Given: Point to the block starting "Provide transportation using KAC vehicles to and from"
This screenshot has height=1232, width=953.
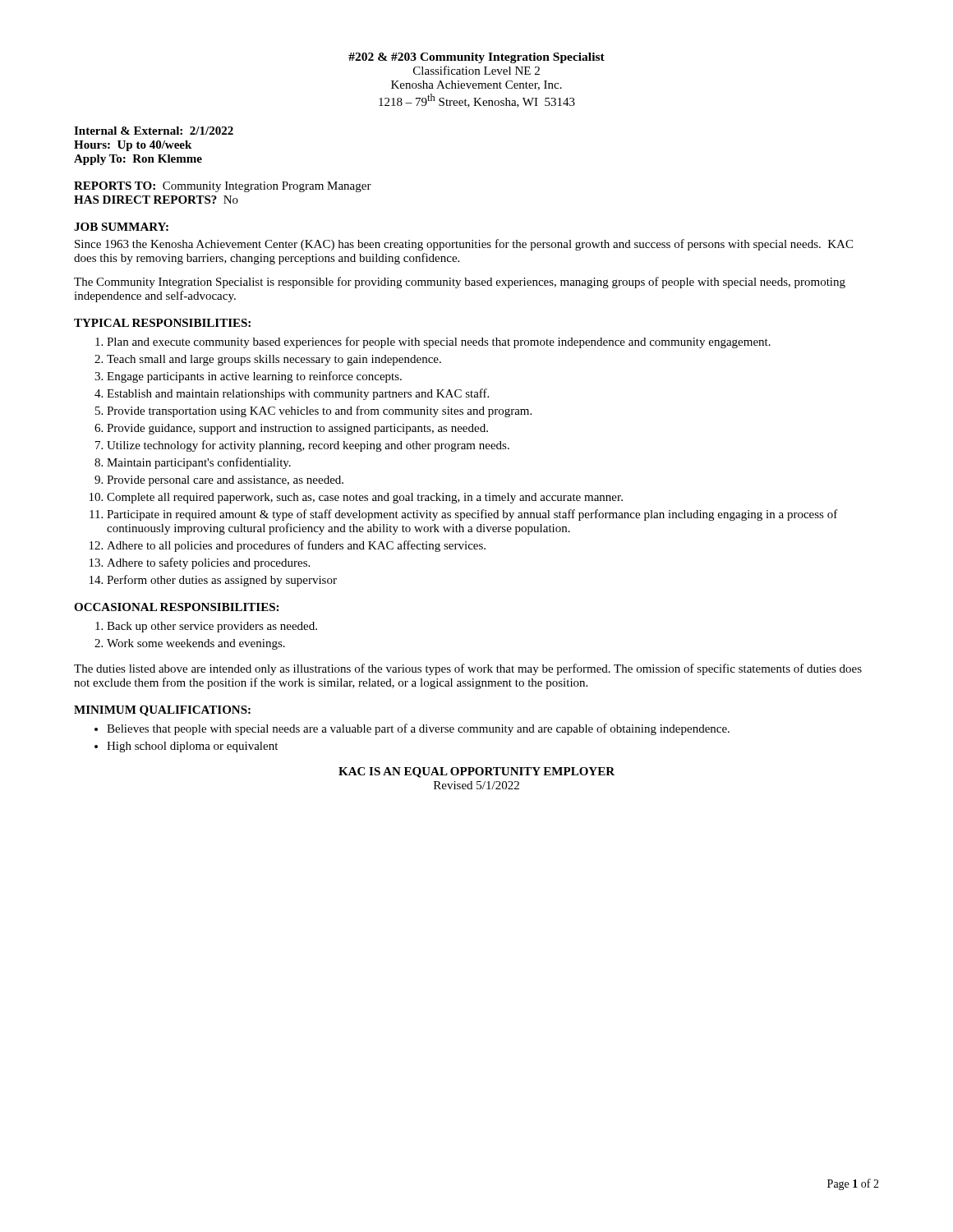Looking at the screenshot, I should (320, 411).
